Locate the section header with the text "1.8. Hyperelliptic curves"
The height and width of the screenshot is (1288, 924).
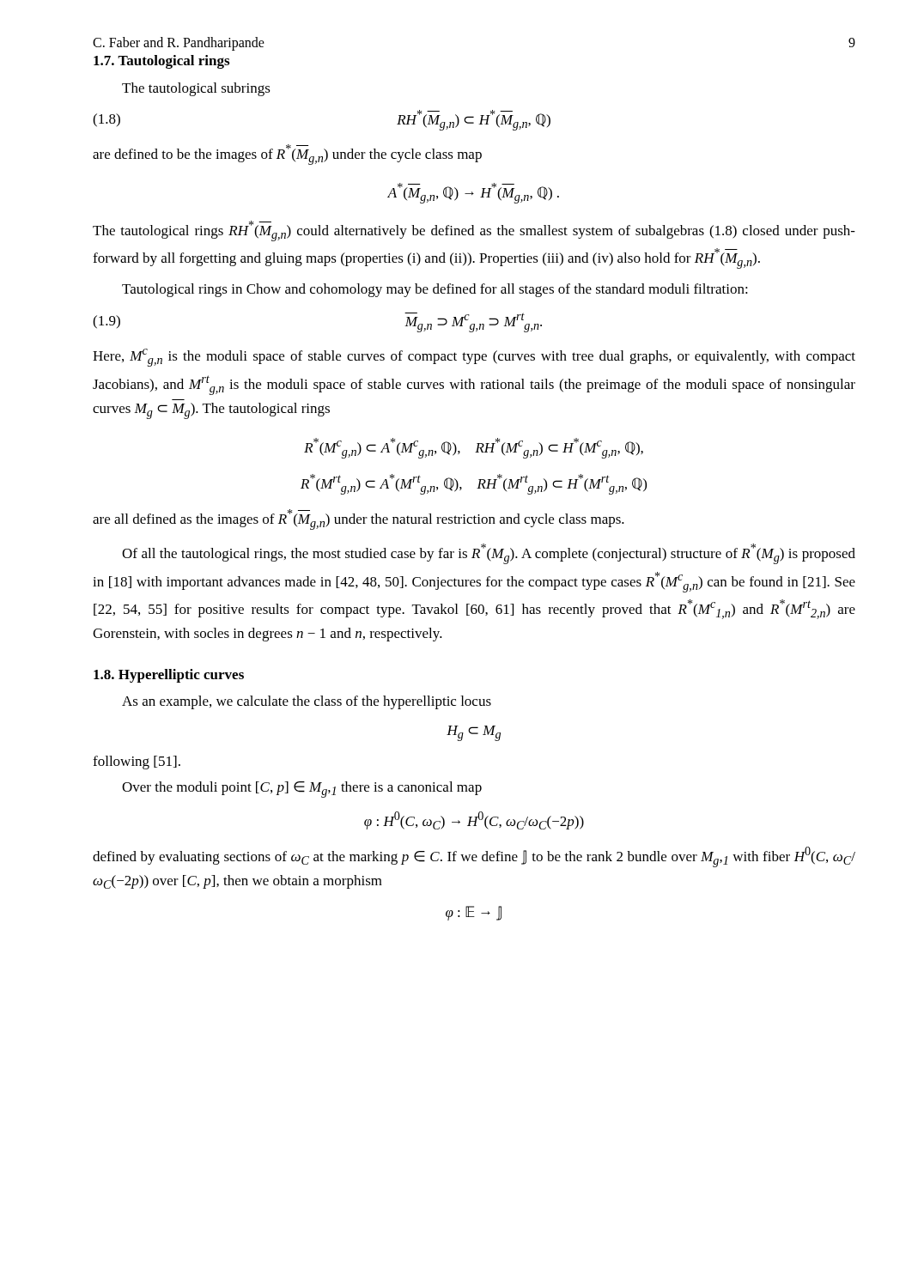click(168, 674)
